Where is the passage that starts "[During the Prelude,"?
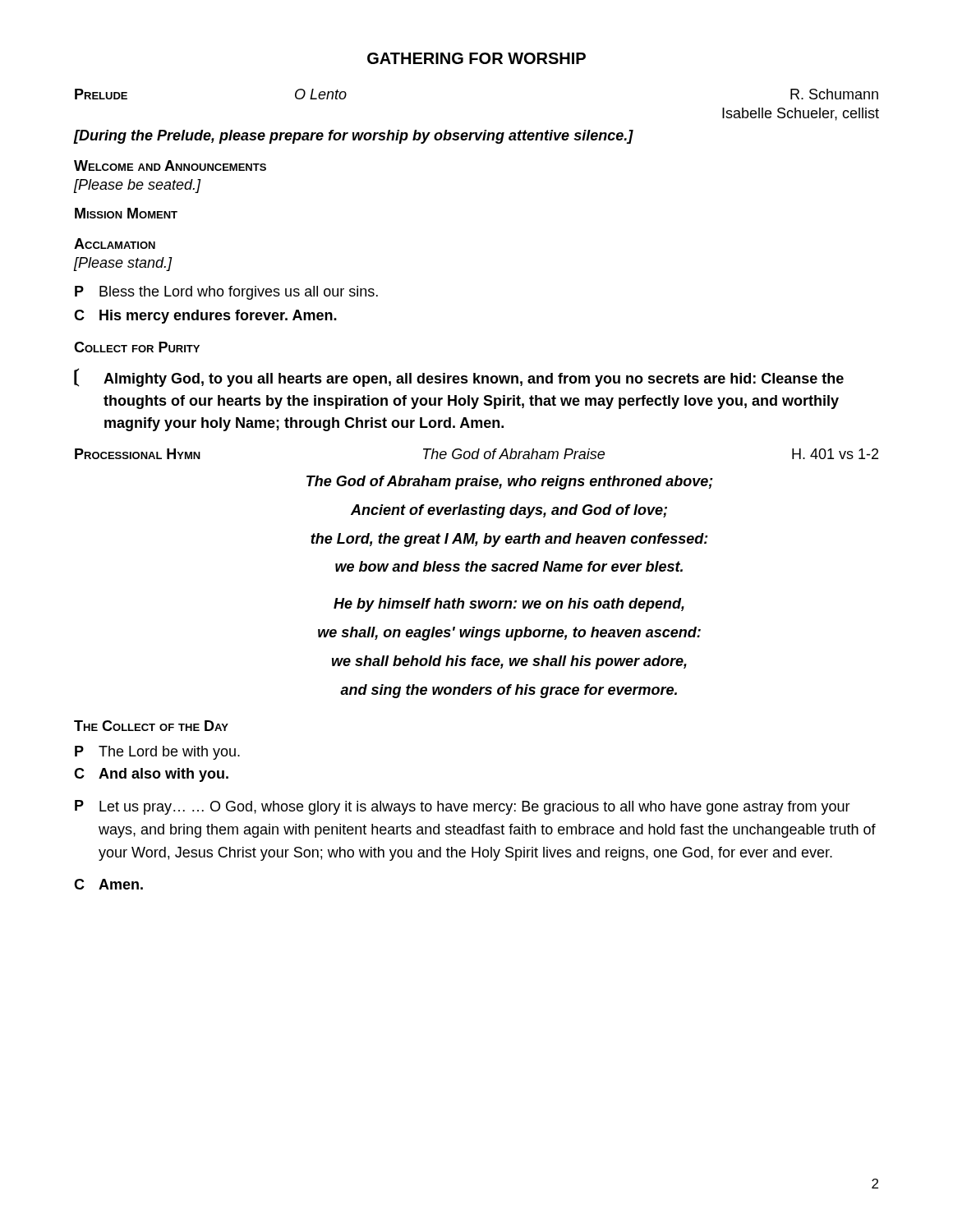 (x=353, y=136)
